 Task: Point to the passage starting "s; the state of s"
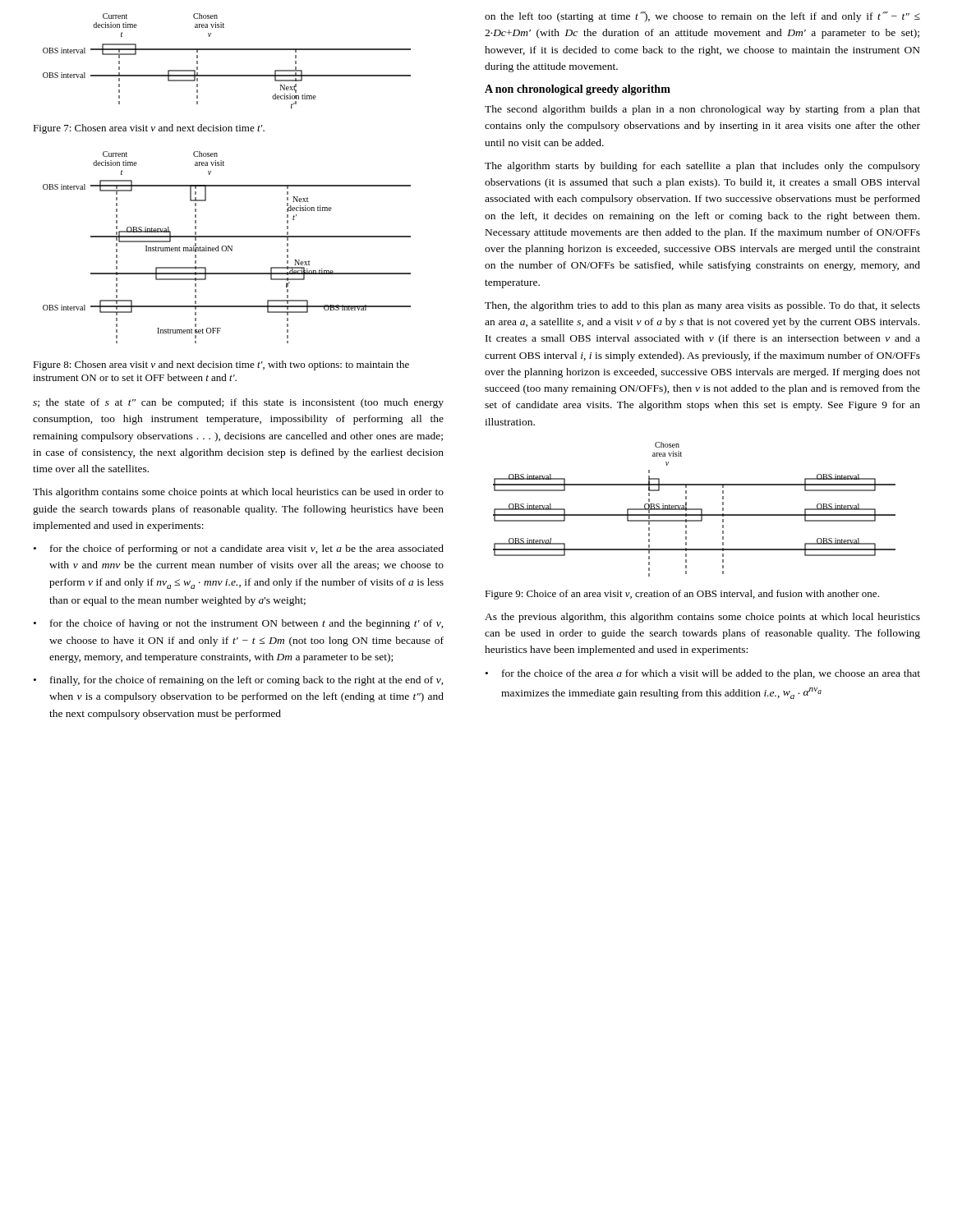point(238,435)
